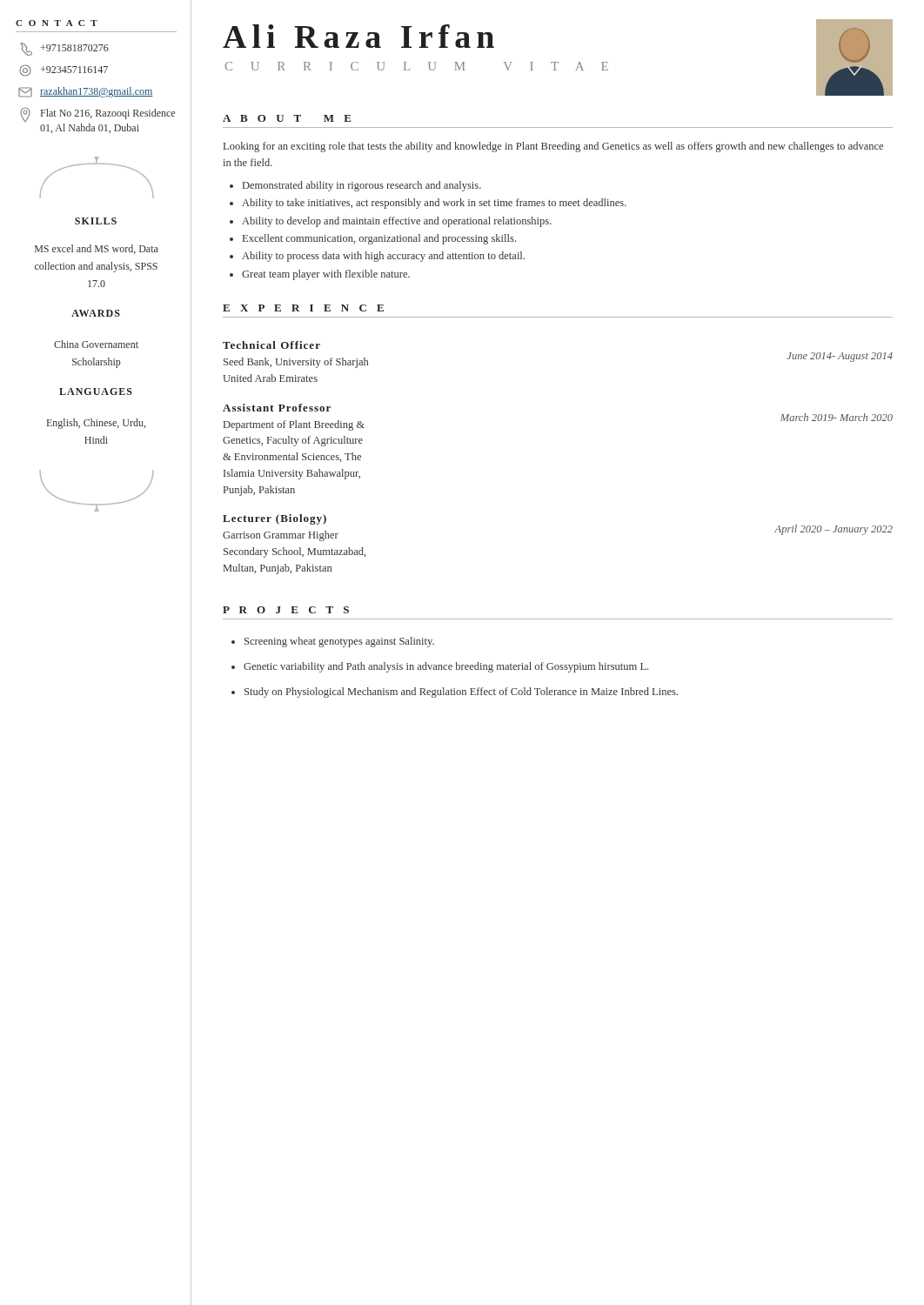Click the section header that begins "C O N"

click(x=57, y=23)
